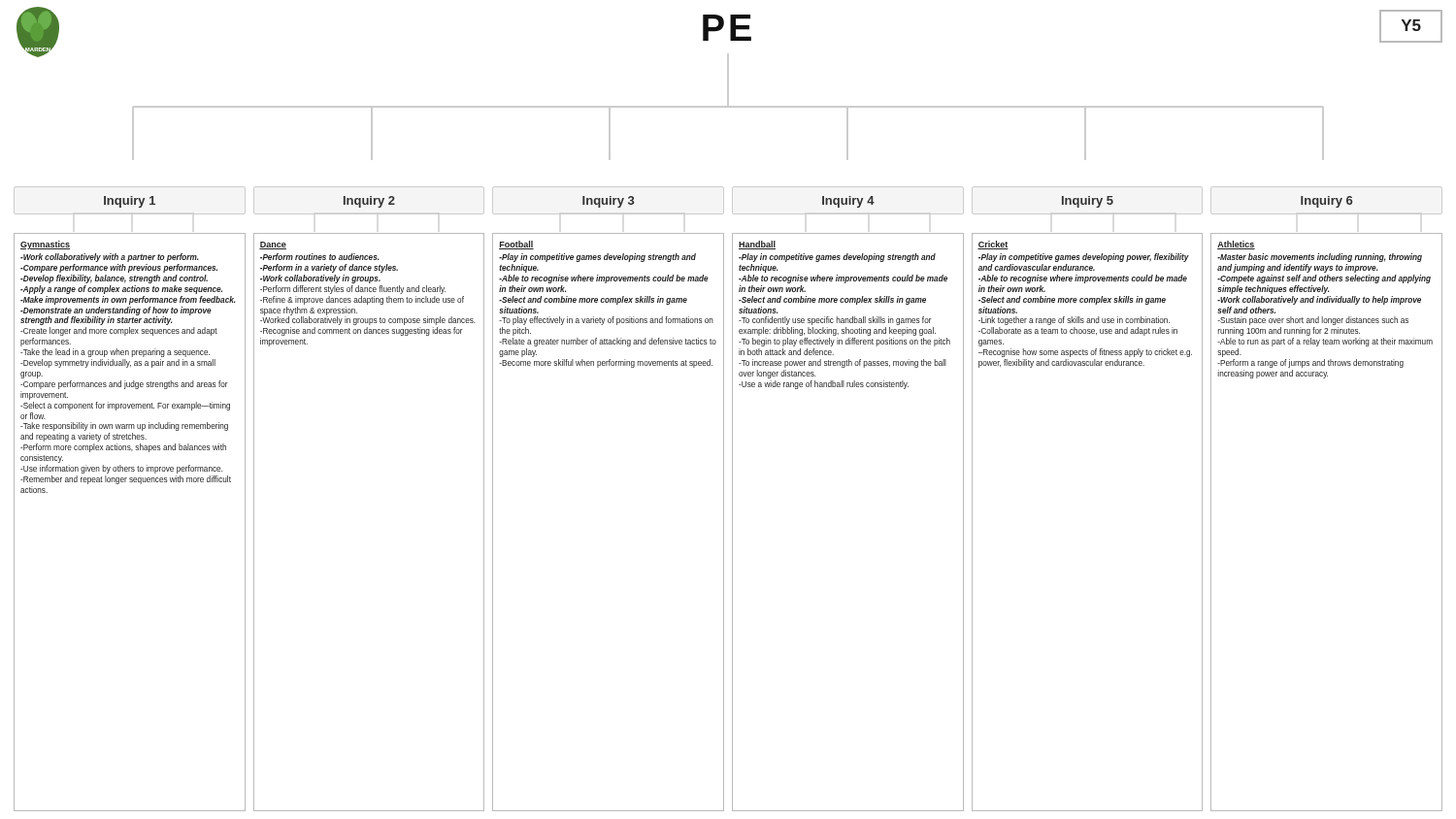Locate the block of text that opens with "Cricket -Play in competitive games developing"
The image size is (1456, 819).
point(1087,304)
